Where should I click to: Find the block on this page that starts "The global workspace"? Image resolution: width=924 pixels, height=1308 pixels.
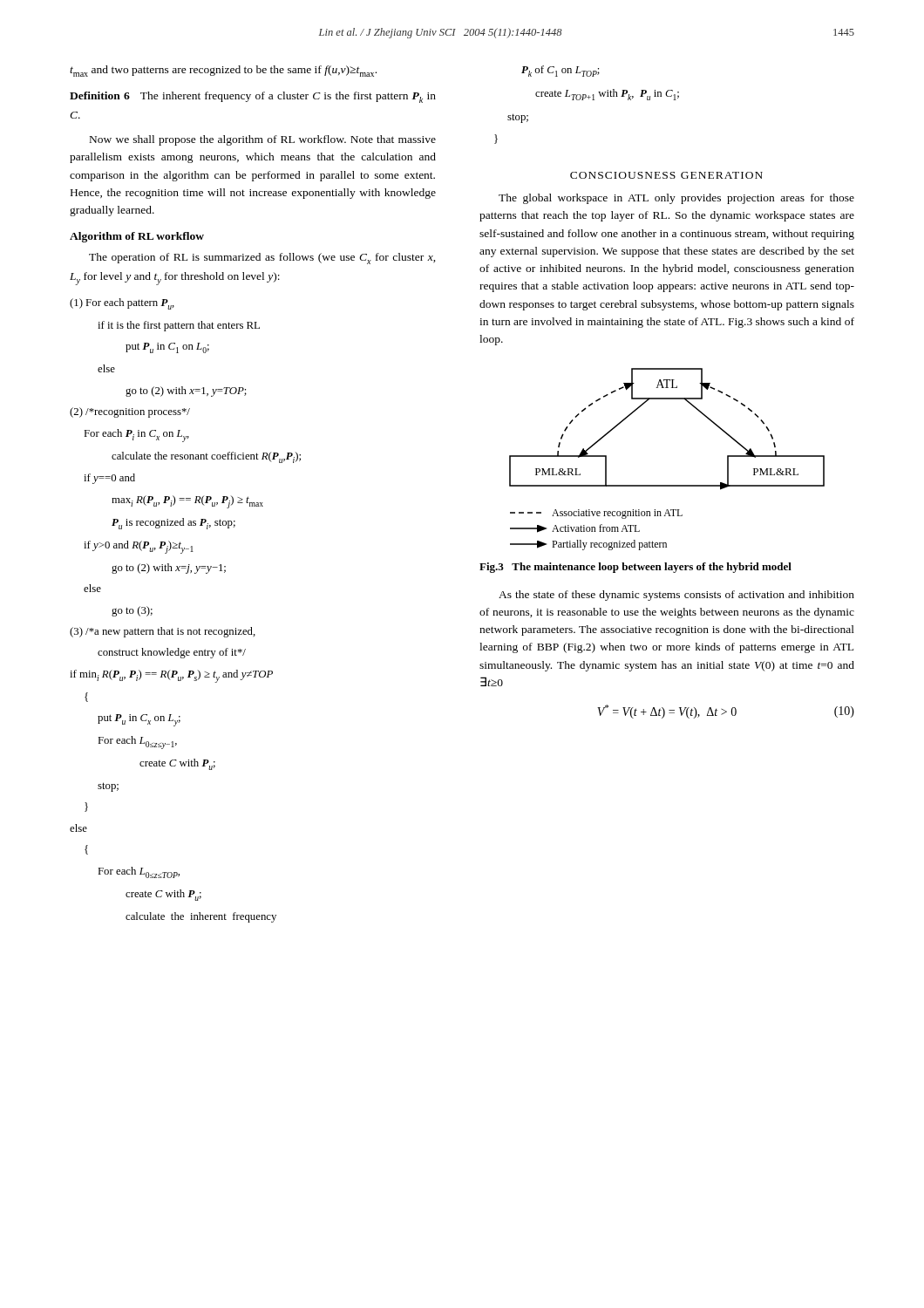click(x=667, y=269)
